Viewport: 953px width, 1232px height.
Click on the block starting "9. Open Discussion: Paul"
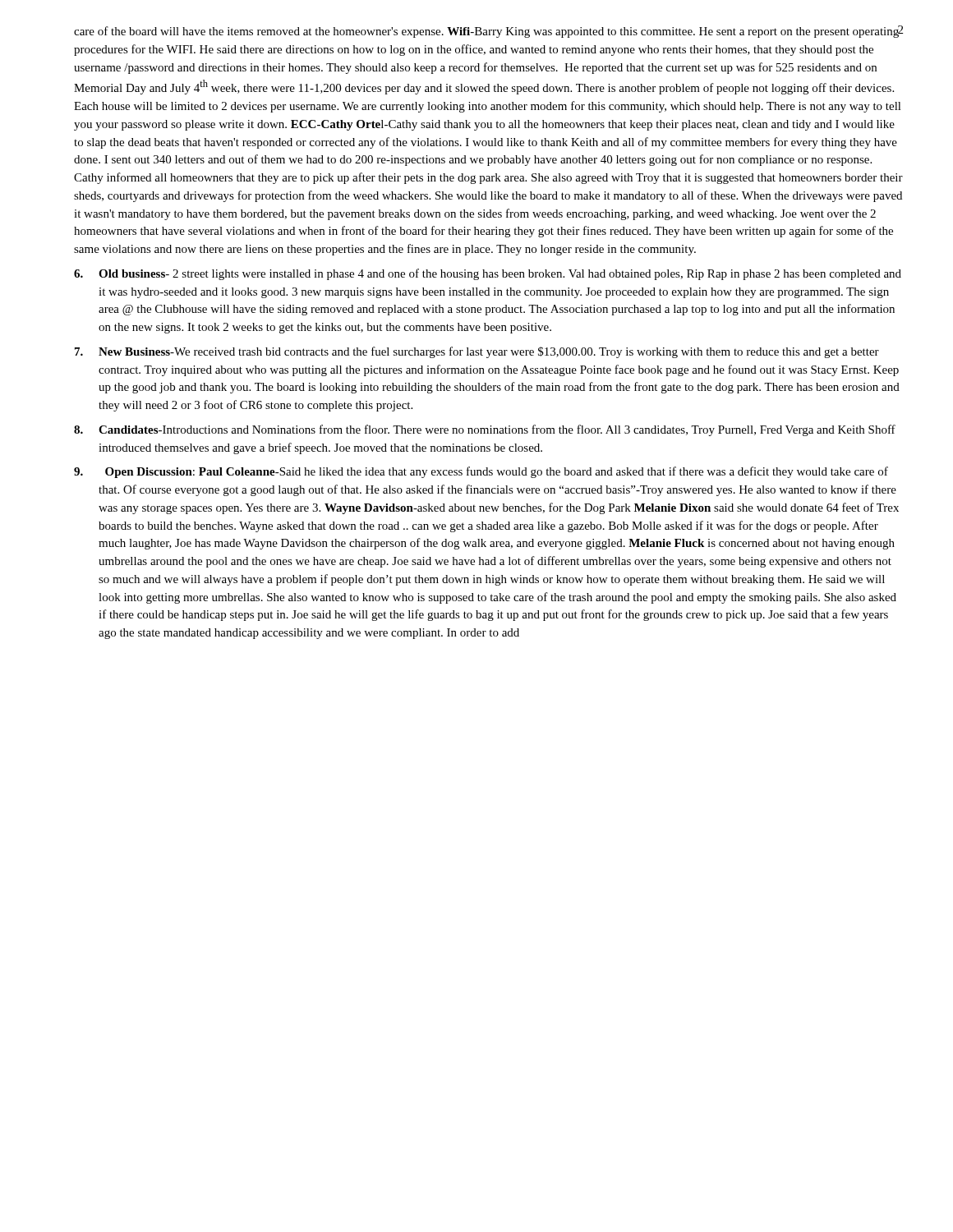[489, 553]
